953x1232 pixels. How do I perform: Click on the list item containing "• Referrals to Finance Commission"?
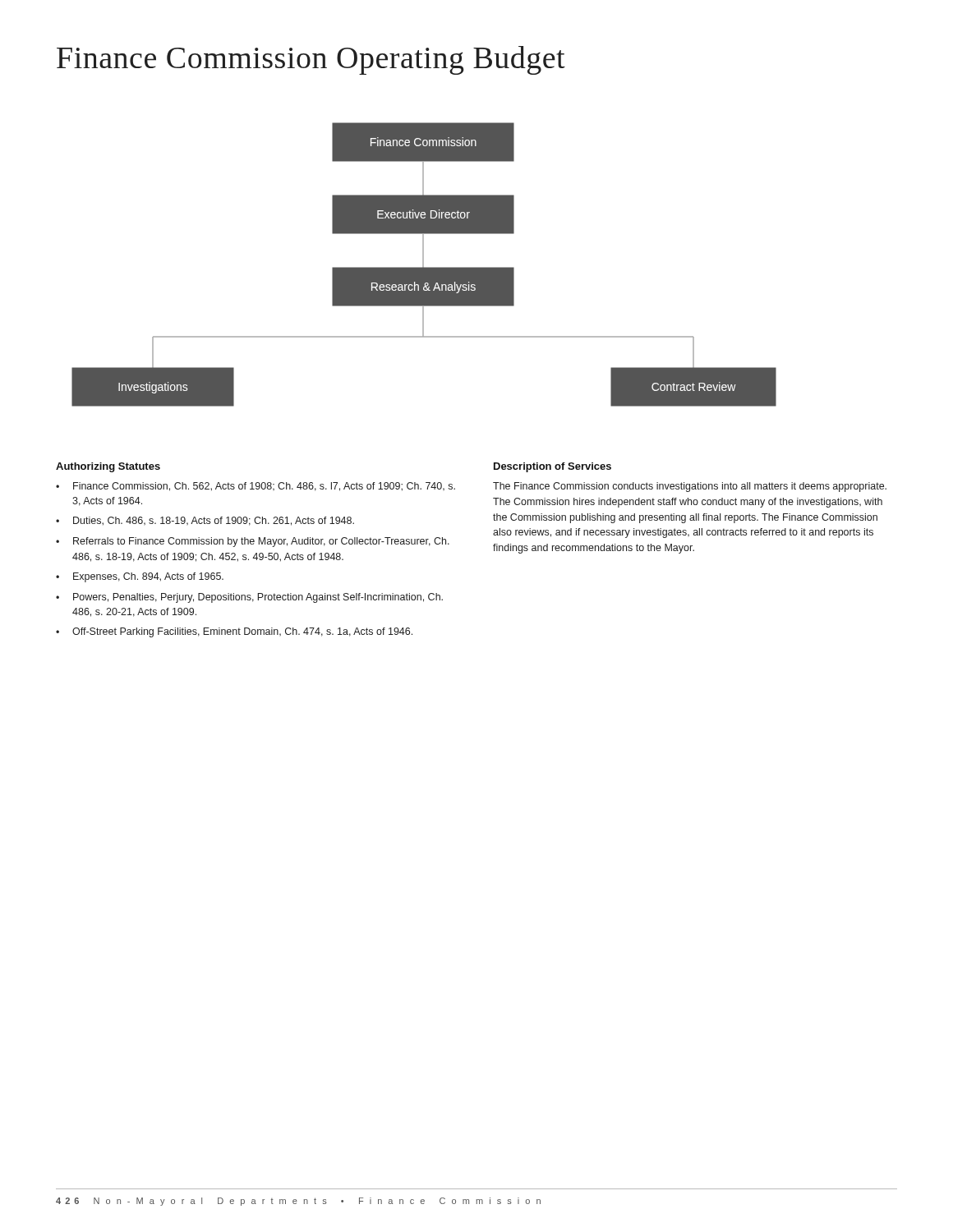coord(258,549)
